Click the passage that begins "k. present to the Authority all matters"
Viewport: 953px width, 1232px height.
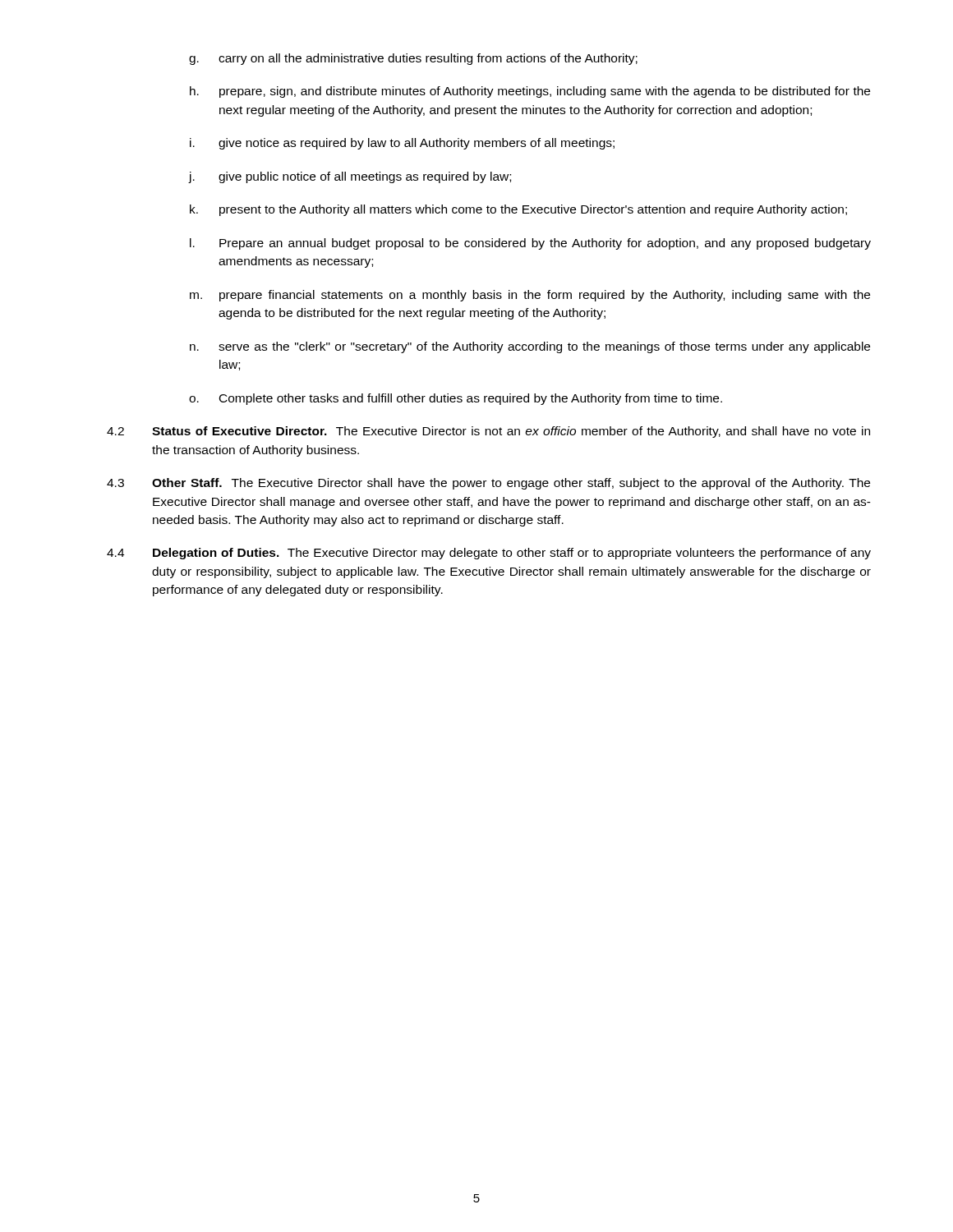[530, 210]
